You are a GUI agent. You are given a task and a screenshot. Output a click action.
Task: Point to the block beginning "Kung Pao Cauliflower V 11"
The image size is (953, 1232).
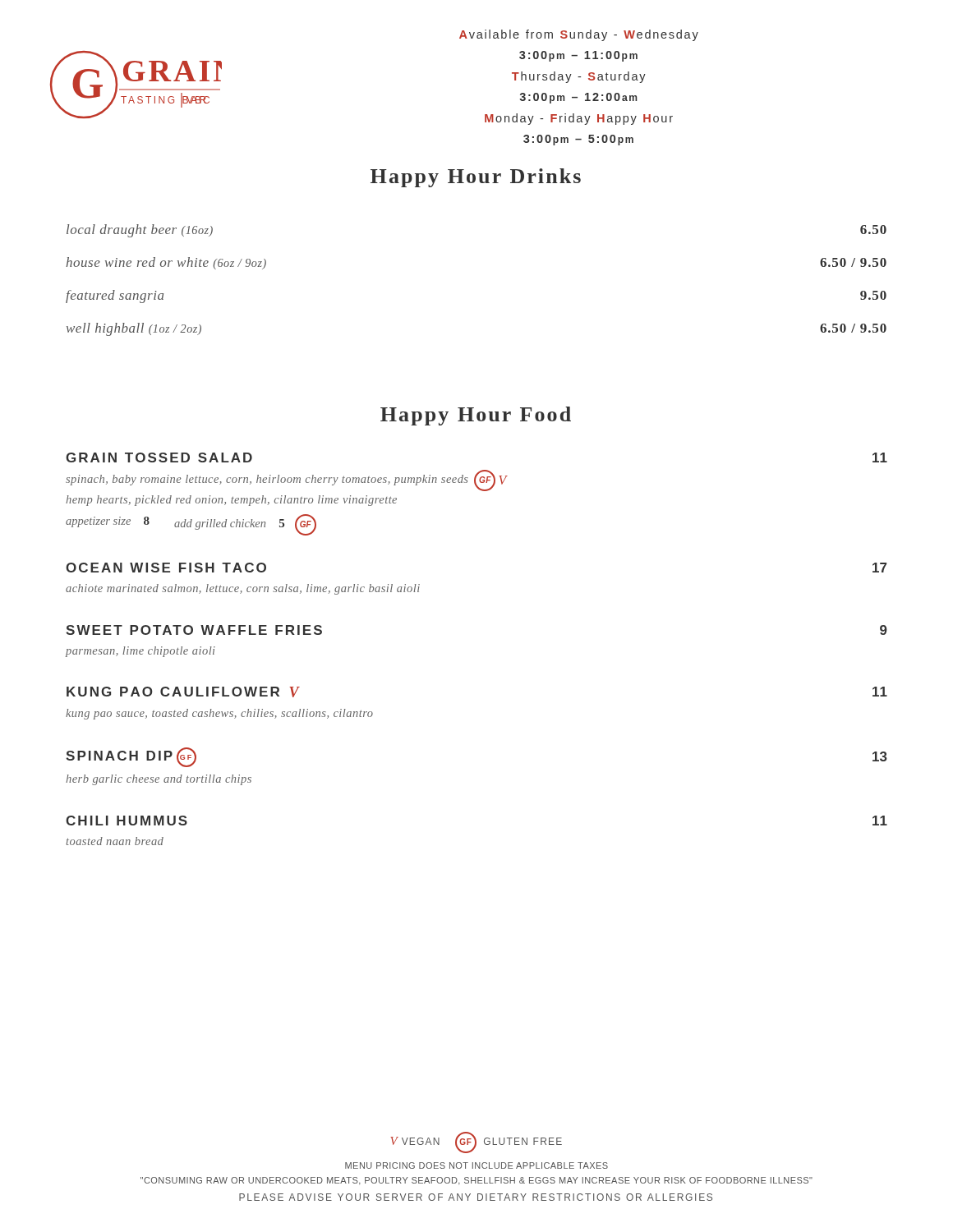coord(186,692)
